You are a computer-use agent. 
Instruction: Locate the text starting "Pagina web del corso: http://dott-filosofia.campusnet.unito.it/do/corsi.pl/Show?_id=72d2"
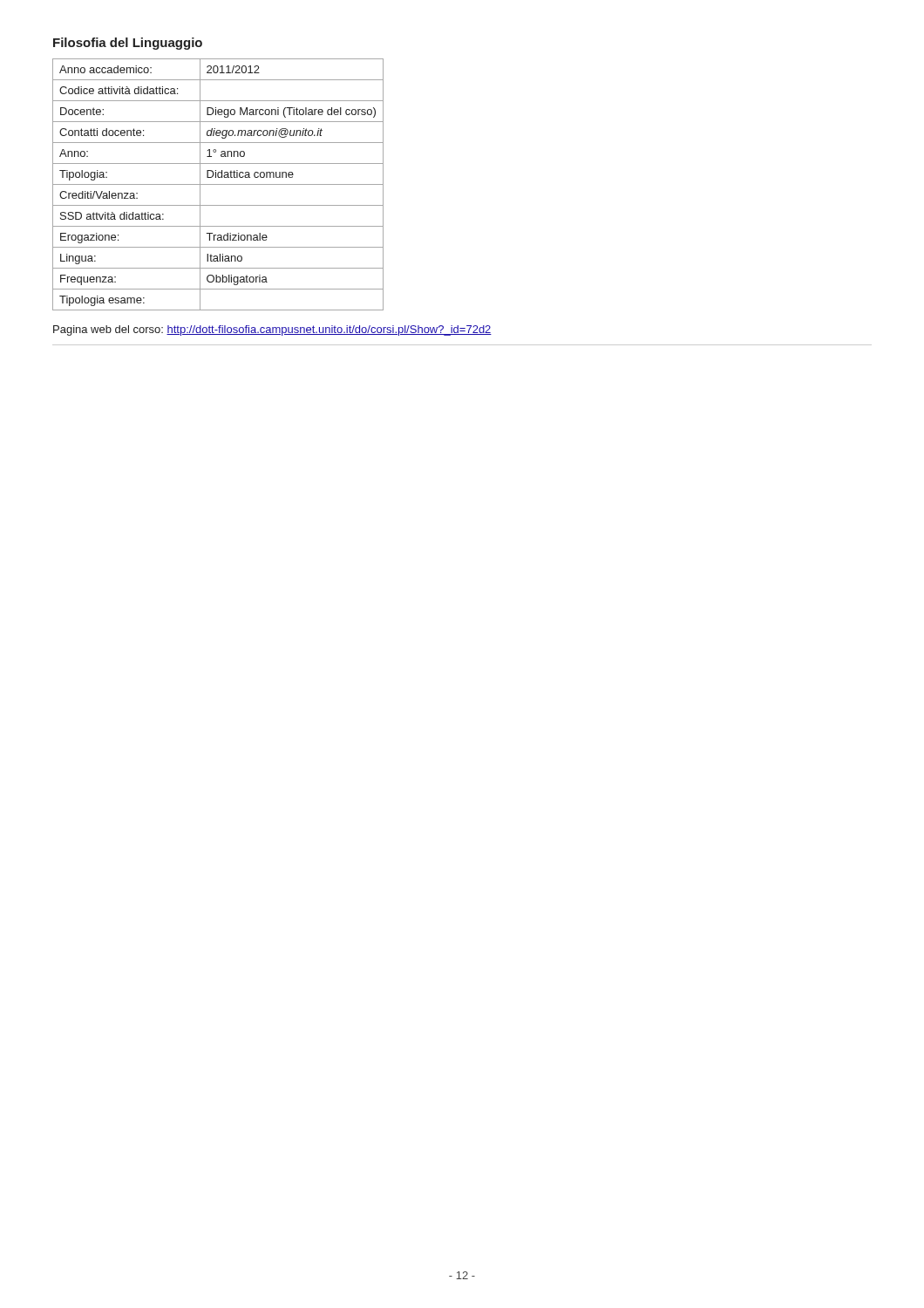272,329
